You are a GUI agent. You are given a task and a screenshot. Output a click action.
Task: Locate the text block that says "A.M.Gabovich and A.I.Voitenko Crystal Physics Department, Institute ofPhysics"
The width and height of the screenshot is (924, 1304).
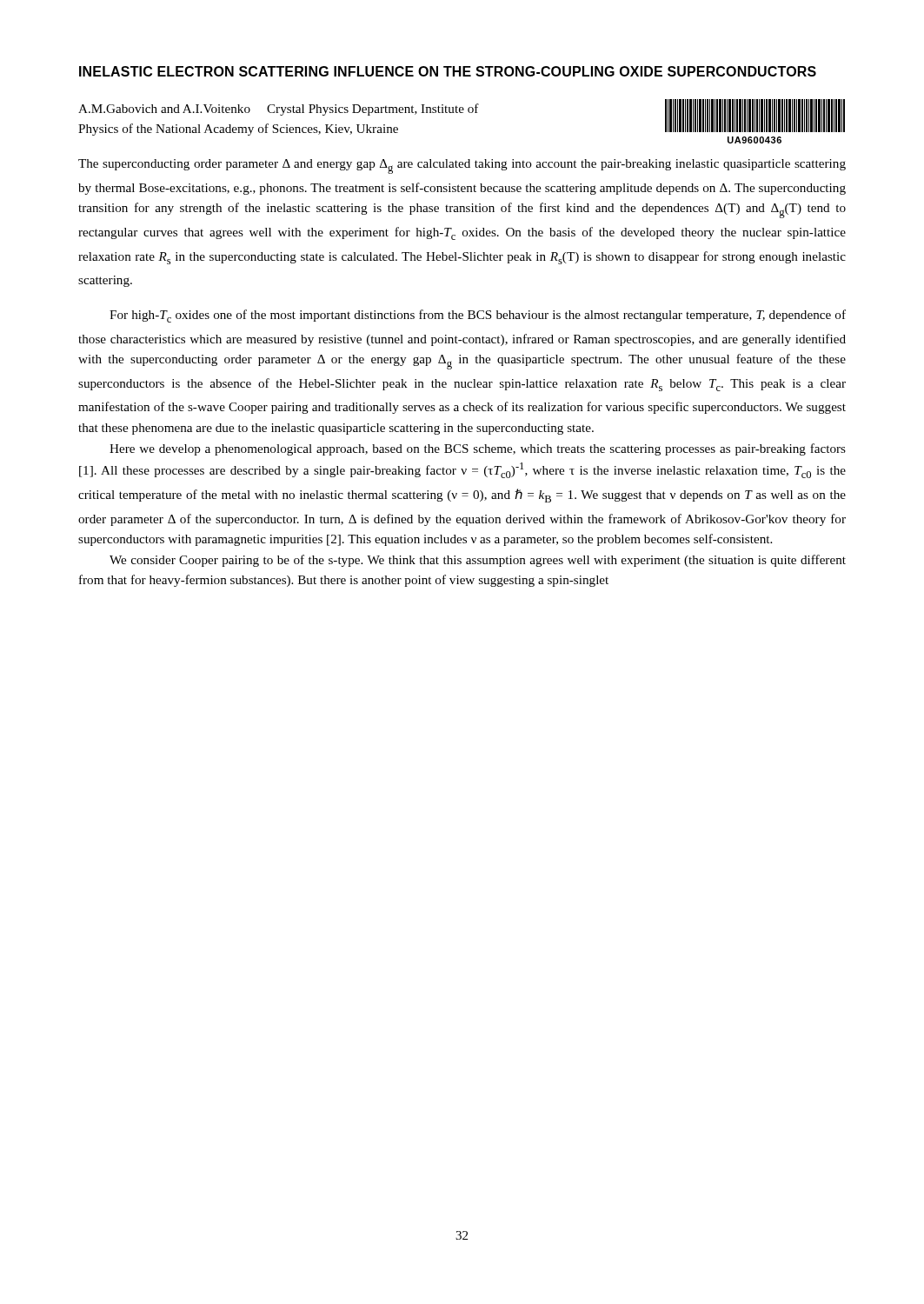[462, 122]
